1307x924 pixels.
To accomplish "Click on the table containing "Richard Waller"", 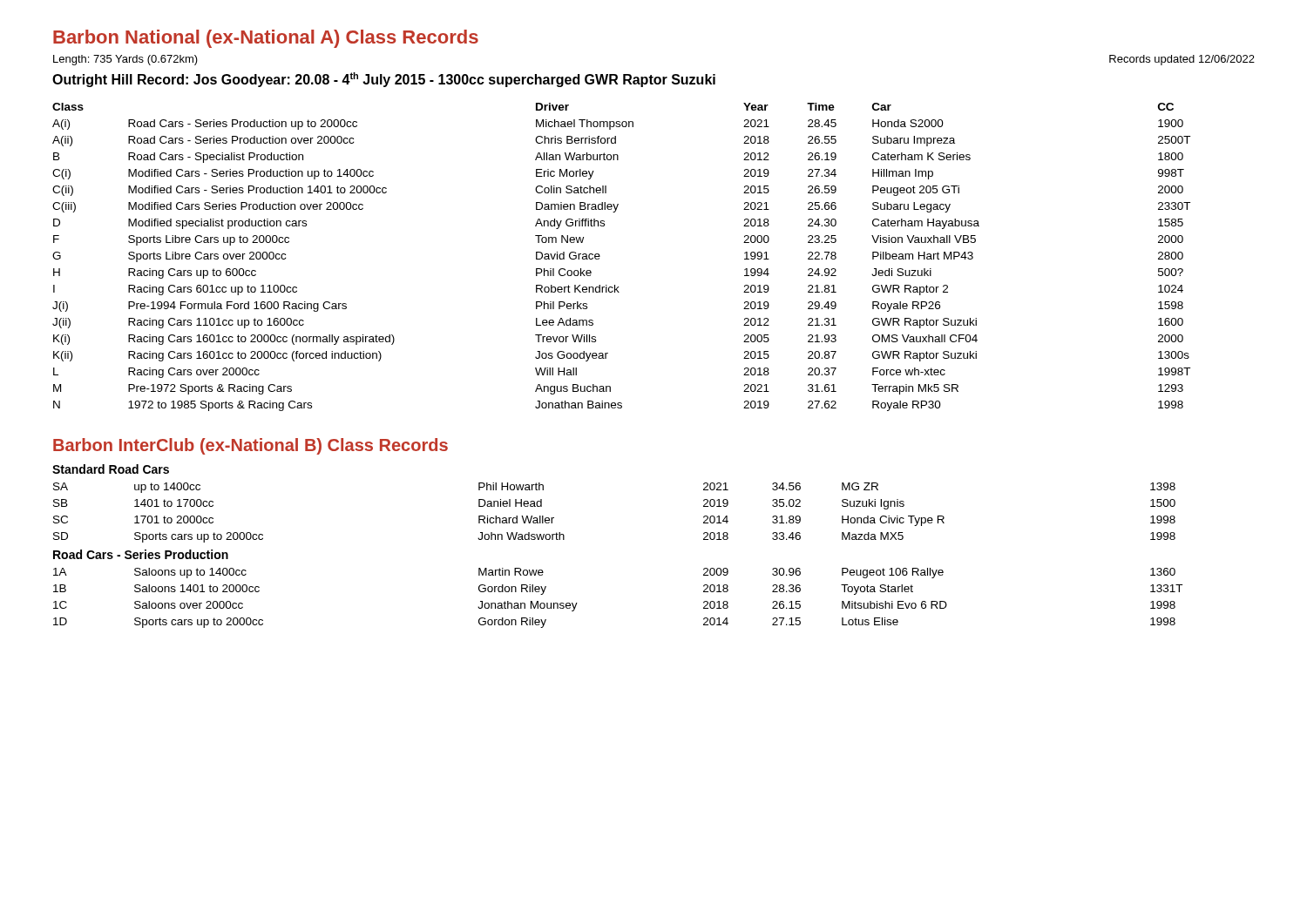I will pyautogui.click(x=654, y=511).
